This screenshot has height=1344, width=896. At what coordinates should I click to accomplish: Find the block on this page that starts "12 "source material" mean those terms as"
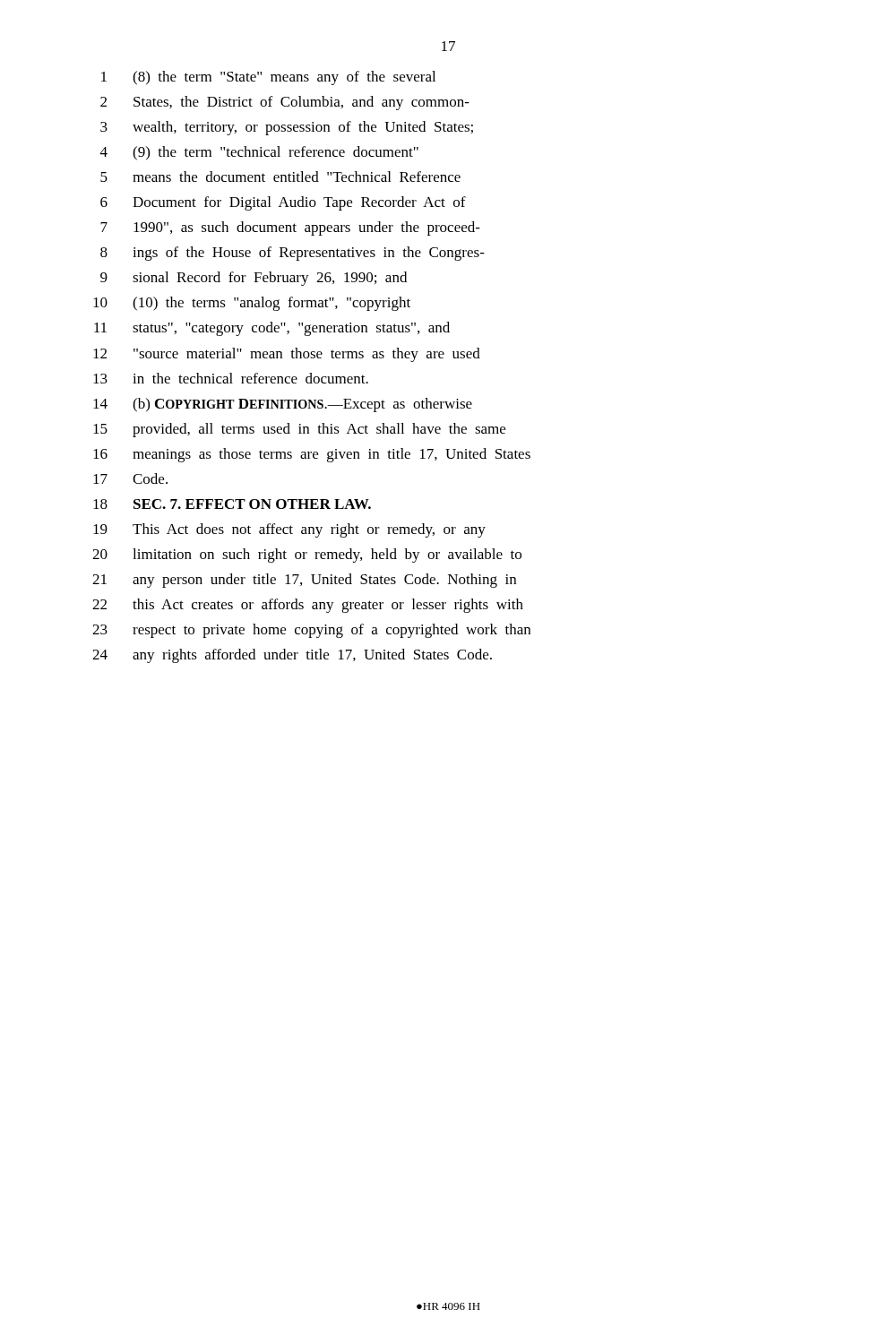click(x=448, y=354)
